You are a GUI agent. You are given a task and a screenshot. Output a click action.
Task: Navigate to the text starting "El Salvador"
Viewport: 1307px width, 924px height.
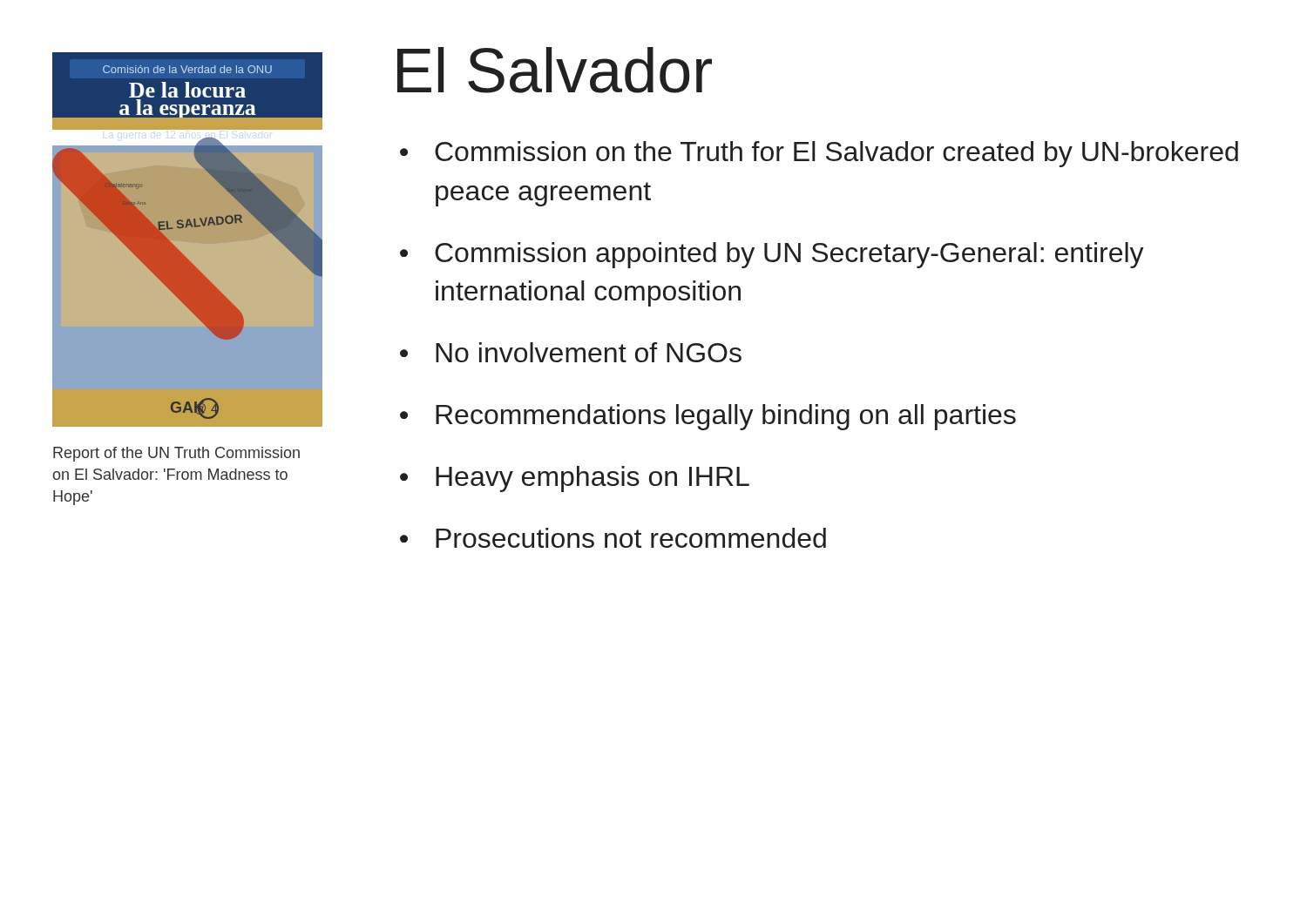pos(553,71)
